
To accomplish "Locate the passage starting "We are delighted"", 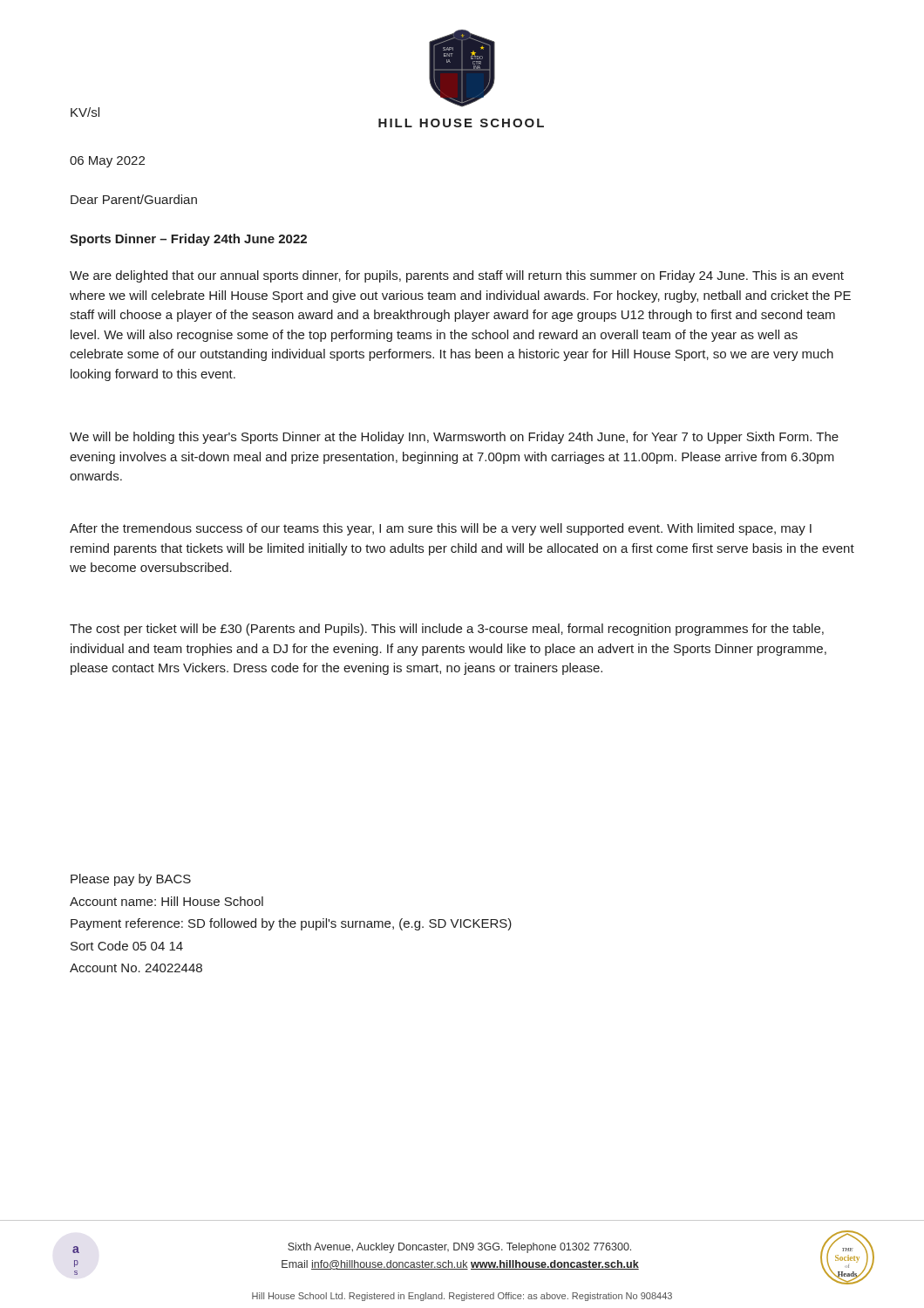I will [x=461, y=324].
